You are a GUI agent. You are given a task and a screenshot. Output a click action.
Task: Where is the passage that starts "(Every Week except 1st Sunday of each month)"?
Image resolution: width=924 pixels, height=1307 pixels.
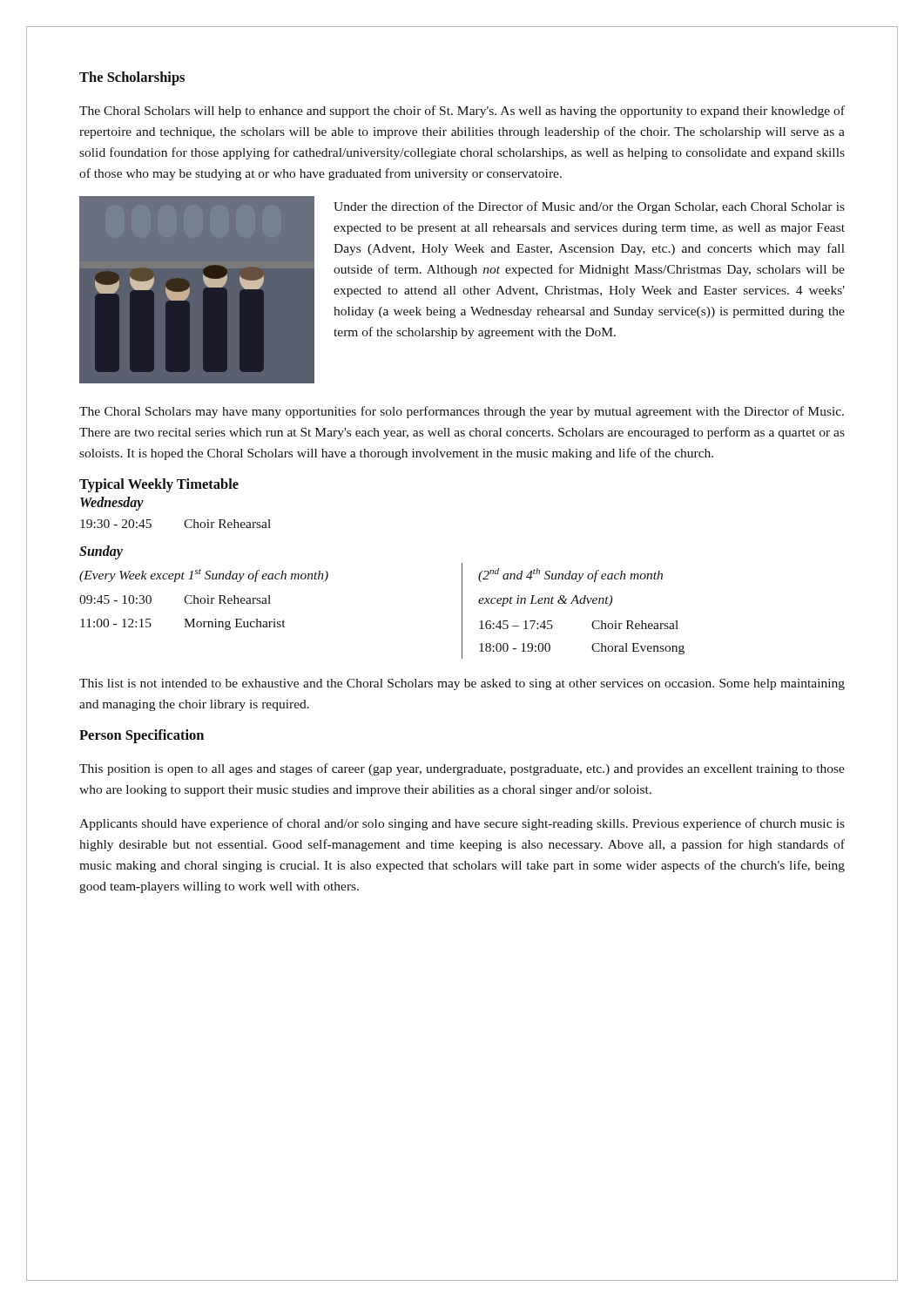coord(263,599)
